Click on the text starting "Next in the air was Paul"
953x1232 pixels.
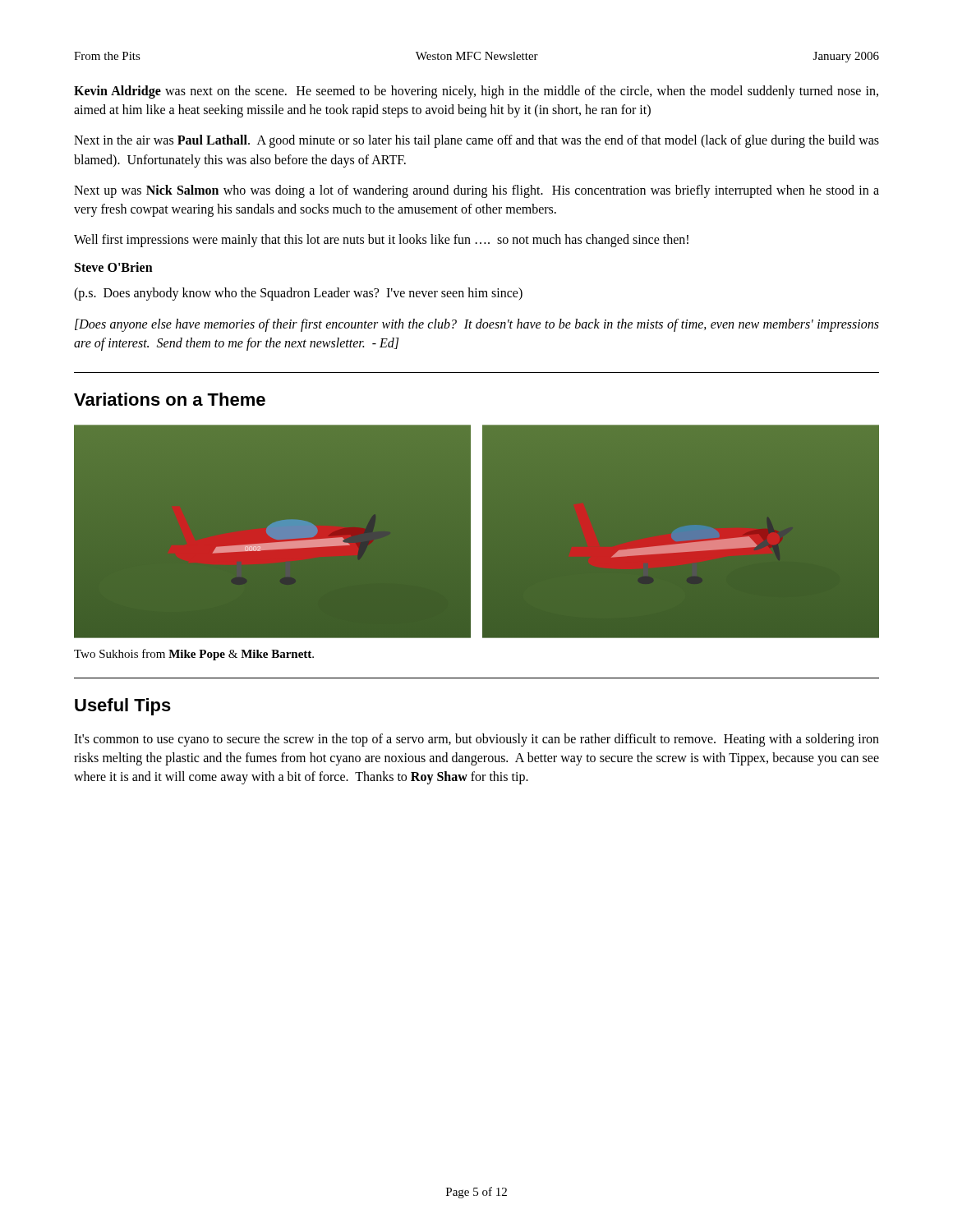tap(476, 150)
